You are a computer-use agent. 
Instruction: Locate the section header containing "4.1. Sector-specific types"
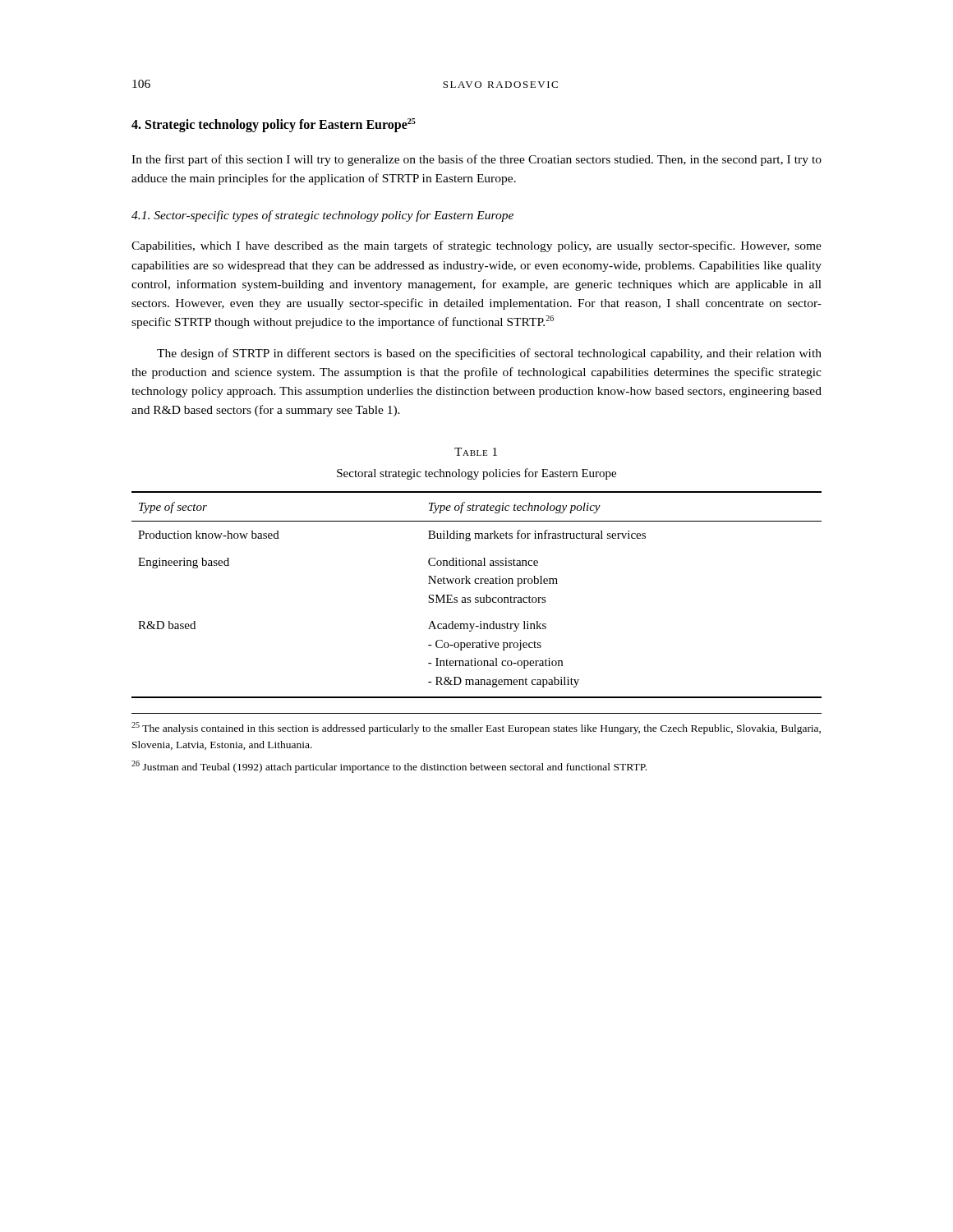pyautogui.click(x=476, y=215)
